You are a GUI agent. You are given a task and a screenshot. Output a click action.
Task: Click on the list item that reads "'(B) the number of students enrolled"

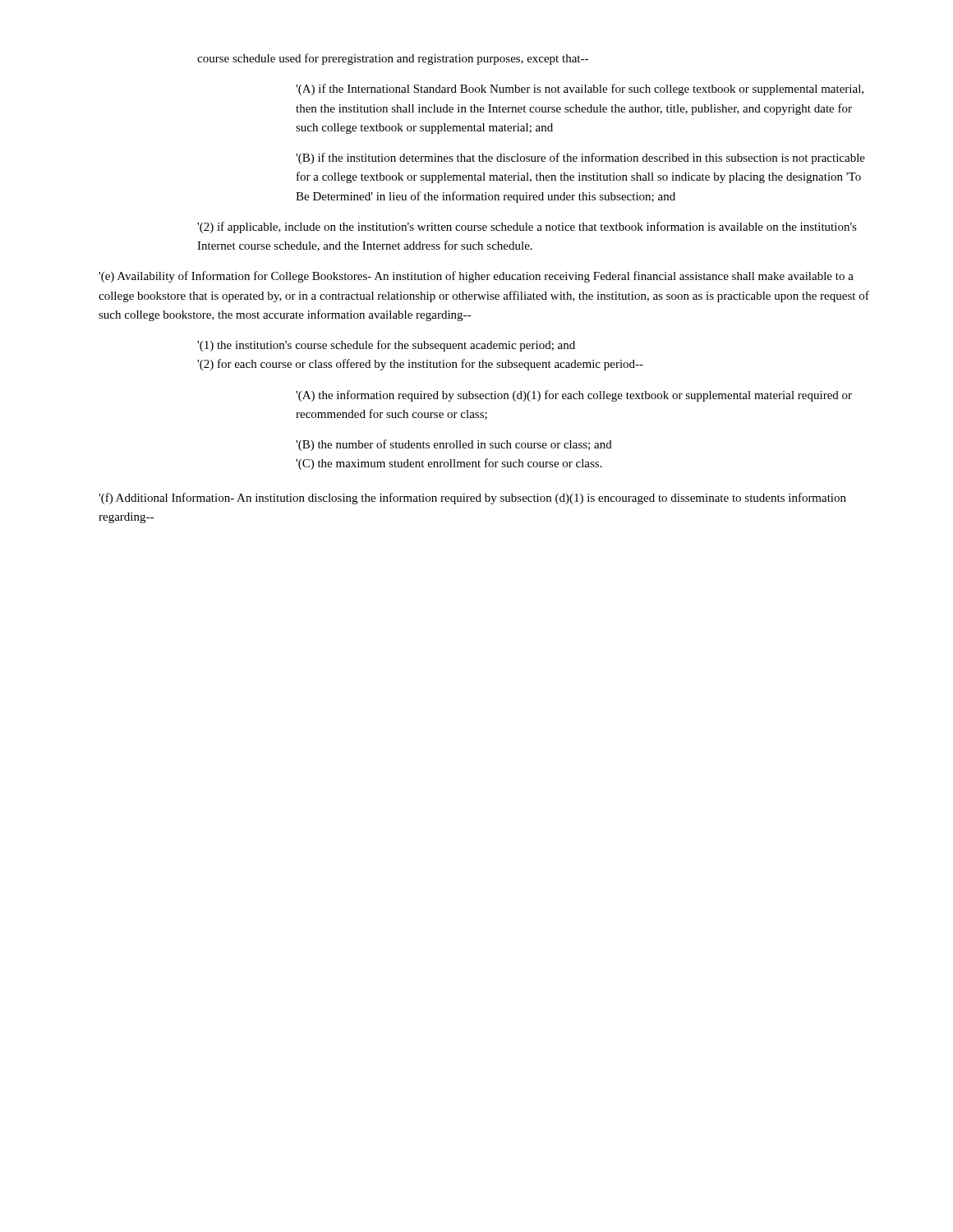coord(454,454)
